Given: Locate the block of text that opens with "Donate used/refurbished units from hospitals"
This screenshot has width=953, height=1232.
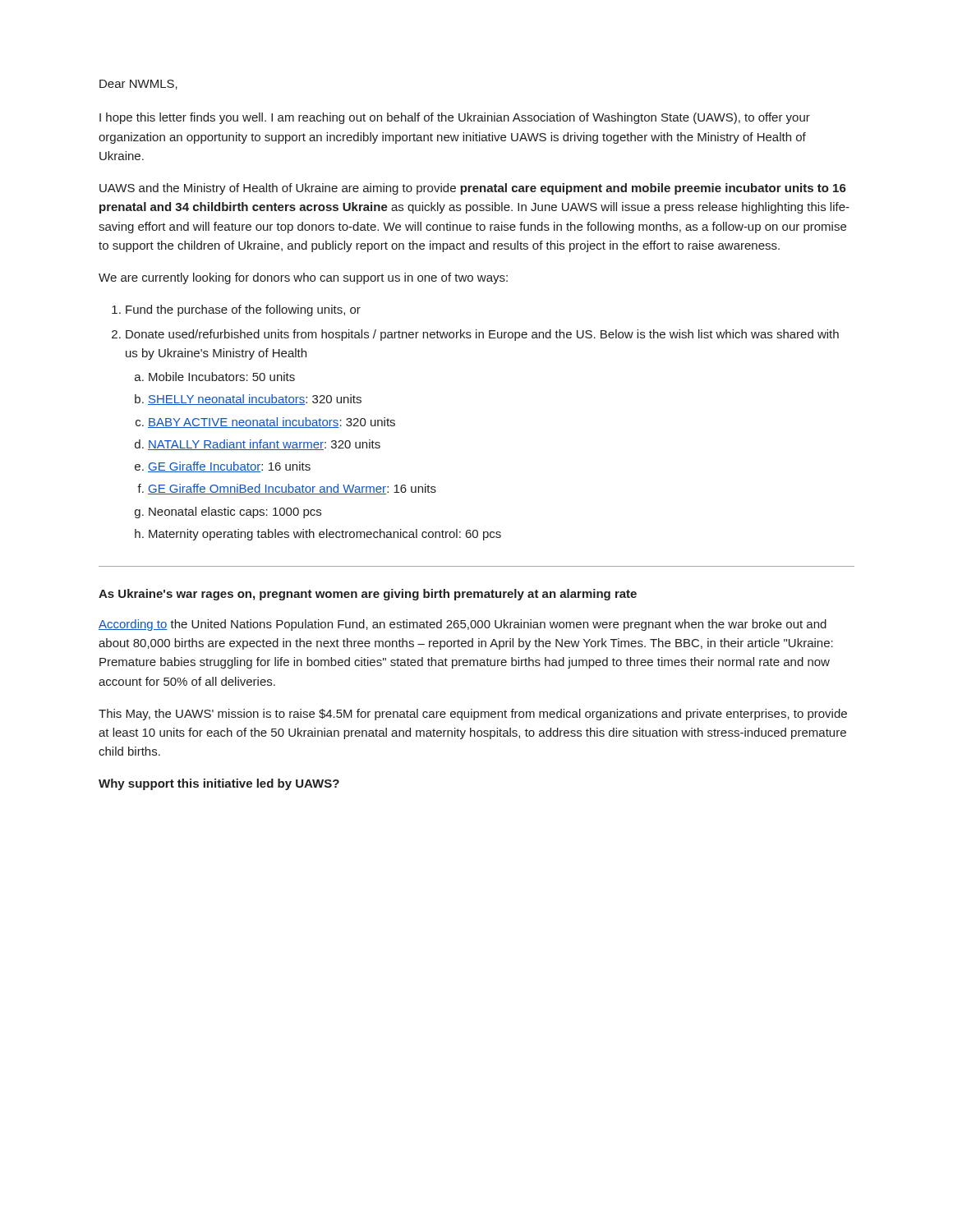Looking at the screenshot, I should point(482,335).
